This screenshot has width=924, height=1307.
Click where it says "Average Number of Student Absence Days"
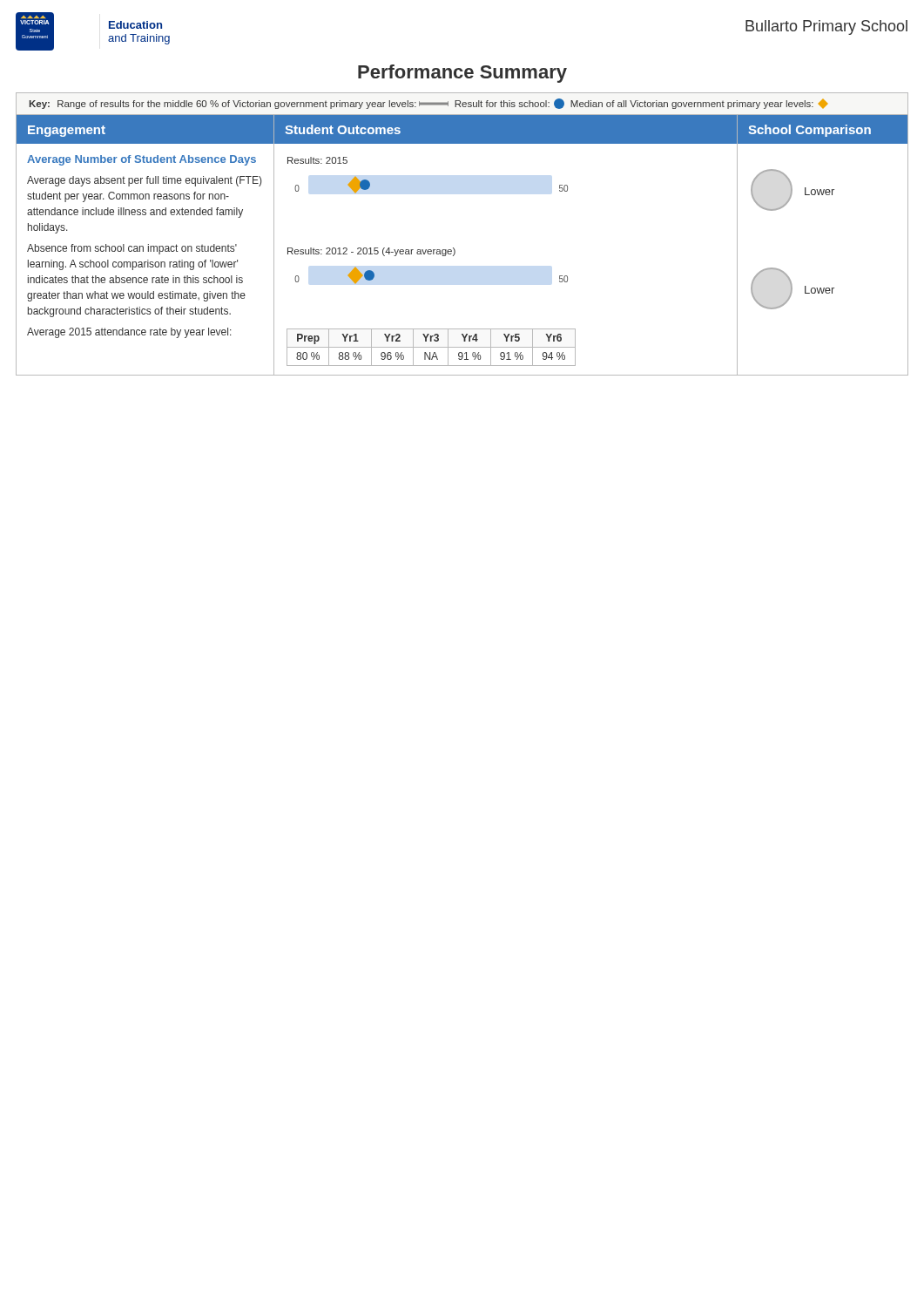142,159
